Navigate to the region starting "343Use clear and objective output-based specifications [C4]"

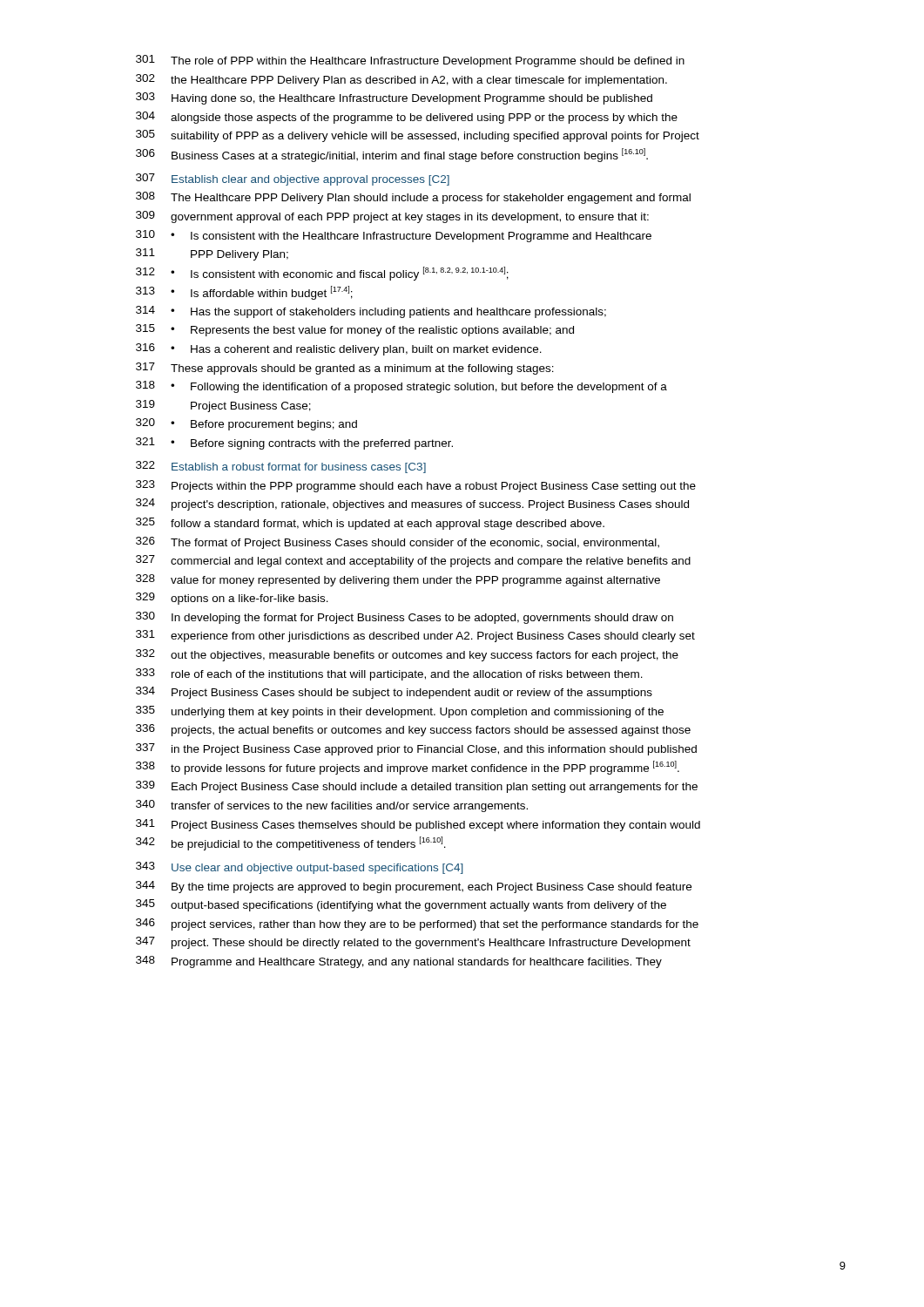point(300,868)
